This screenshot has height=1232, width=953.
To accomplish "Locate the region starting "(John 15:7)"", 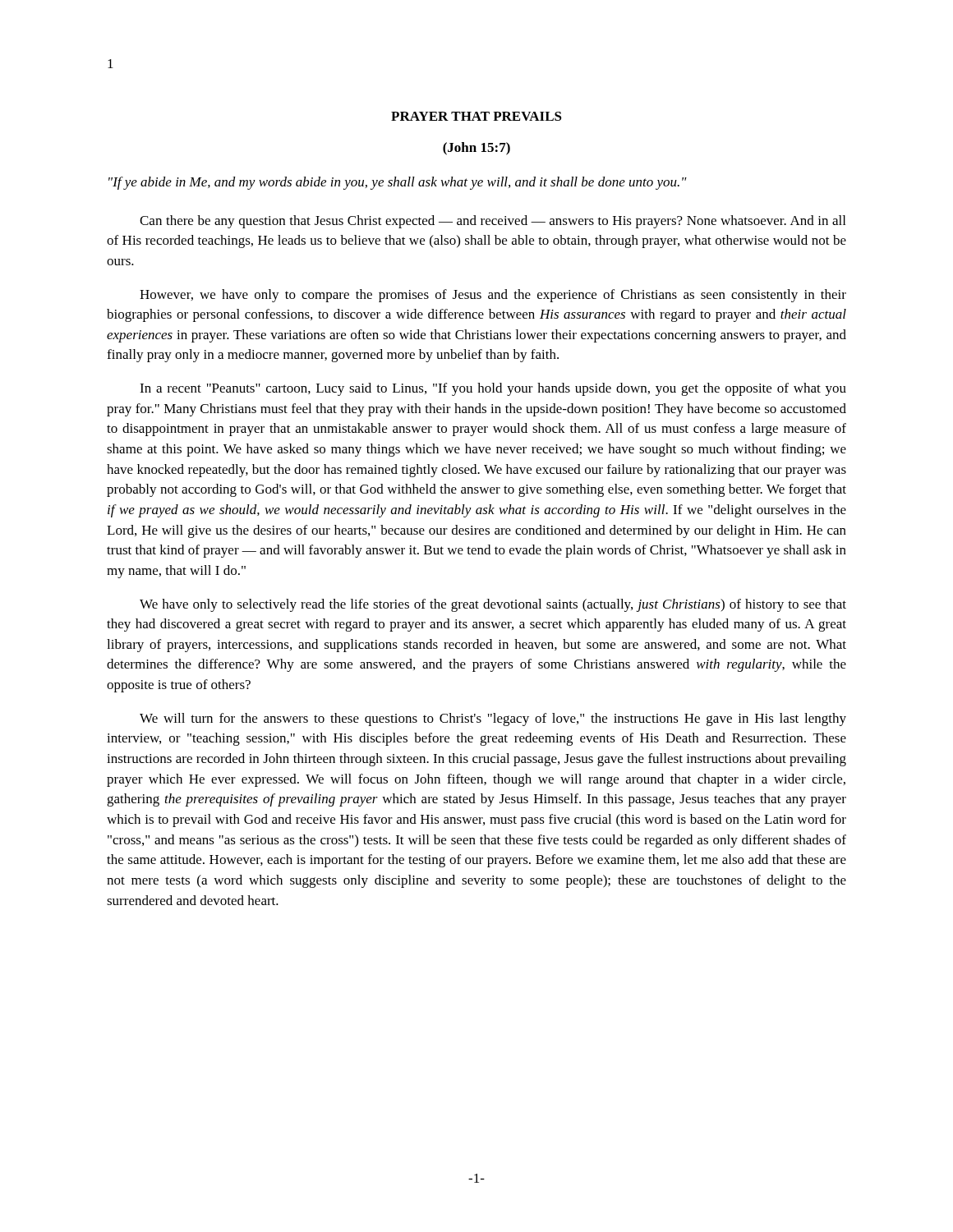I will (x=476, y=147).
